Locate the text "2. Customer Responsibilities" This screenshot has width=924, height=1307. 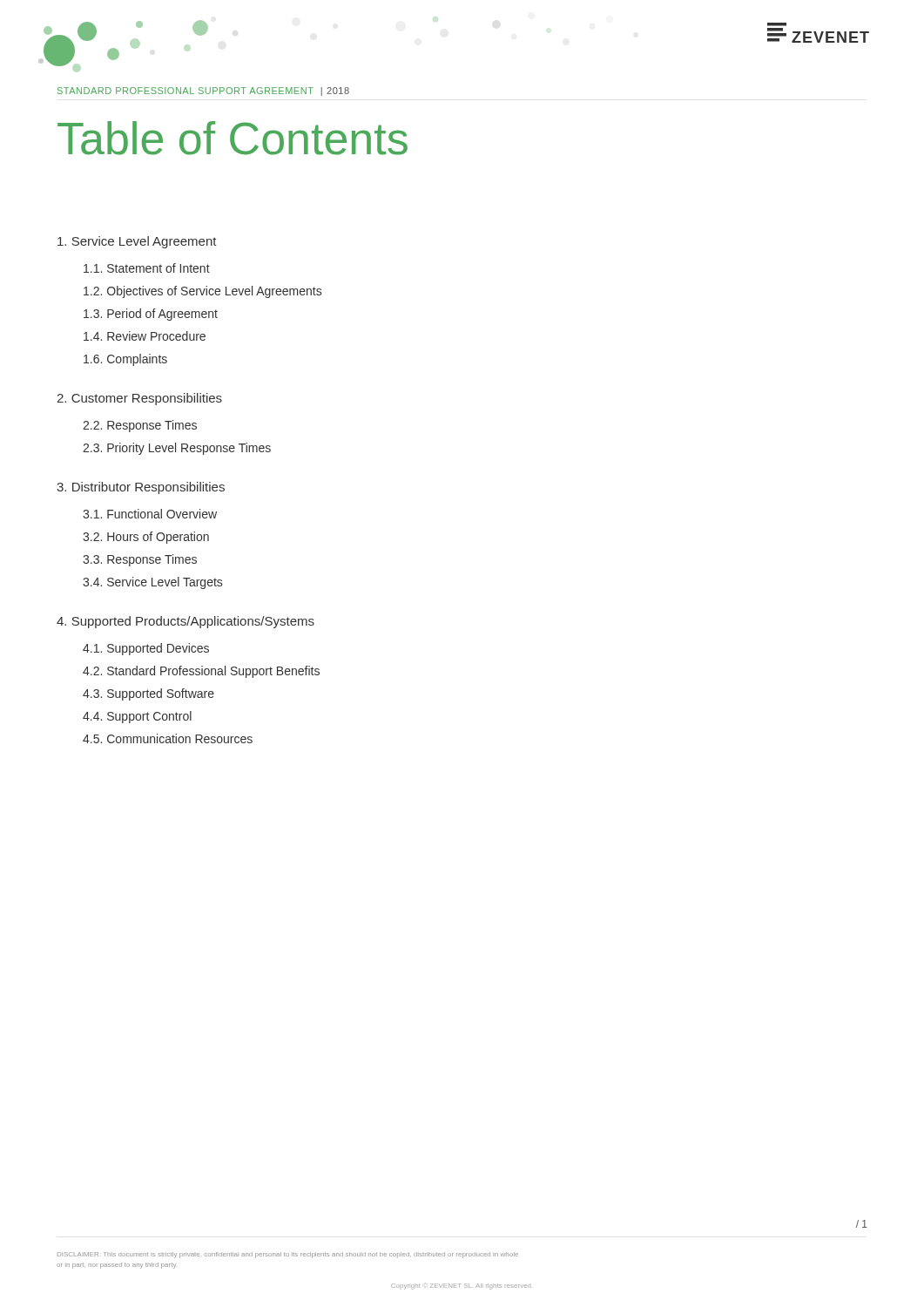click(139, 398)
